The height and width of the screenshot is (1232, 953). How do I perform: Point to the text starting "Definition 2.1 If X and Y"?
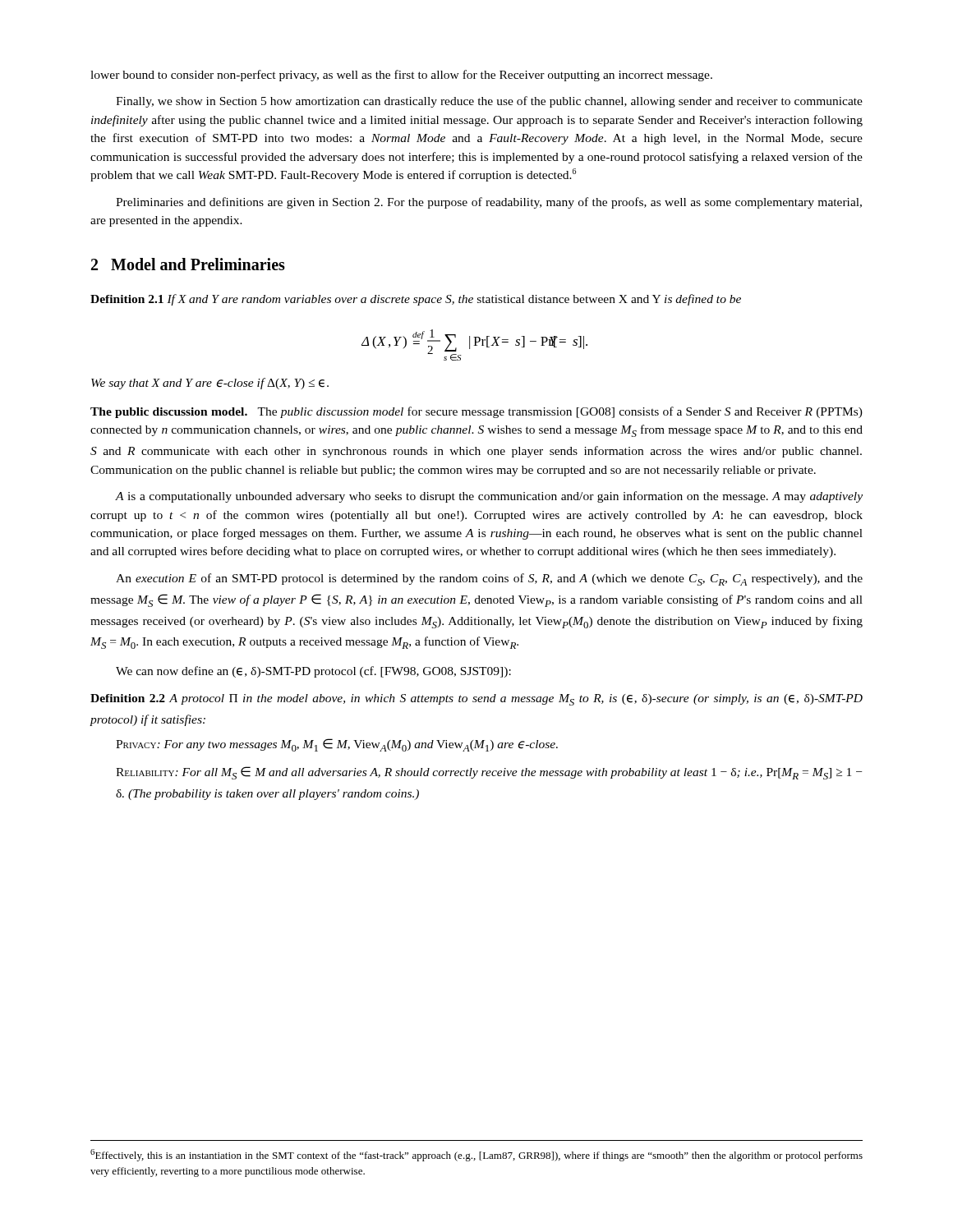tap(476, 299)
